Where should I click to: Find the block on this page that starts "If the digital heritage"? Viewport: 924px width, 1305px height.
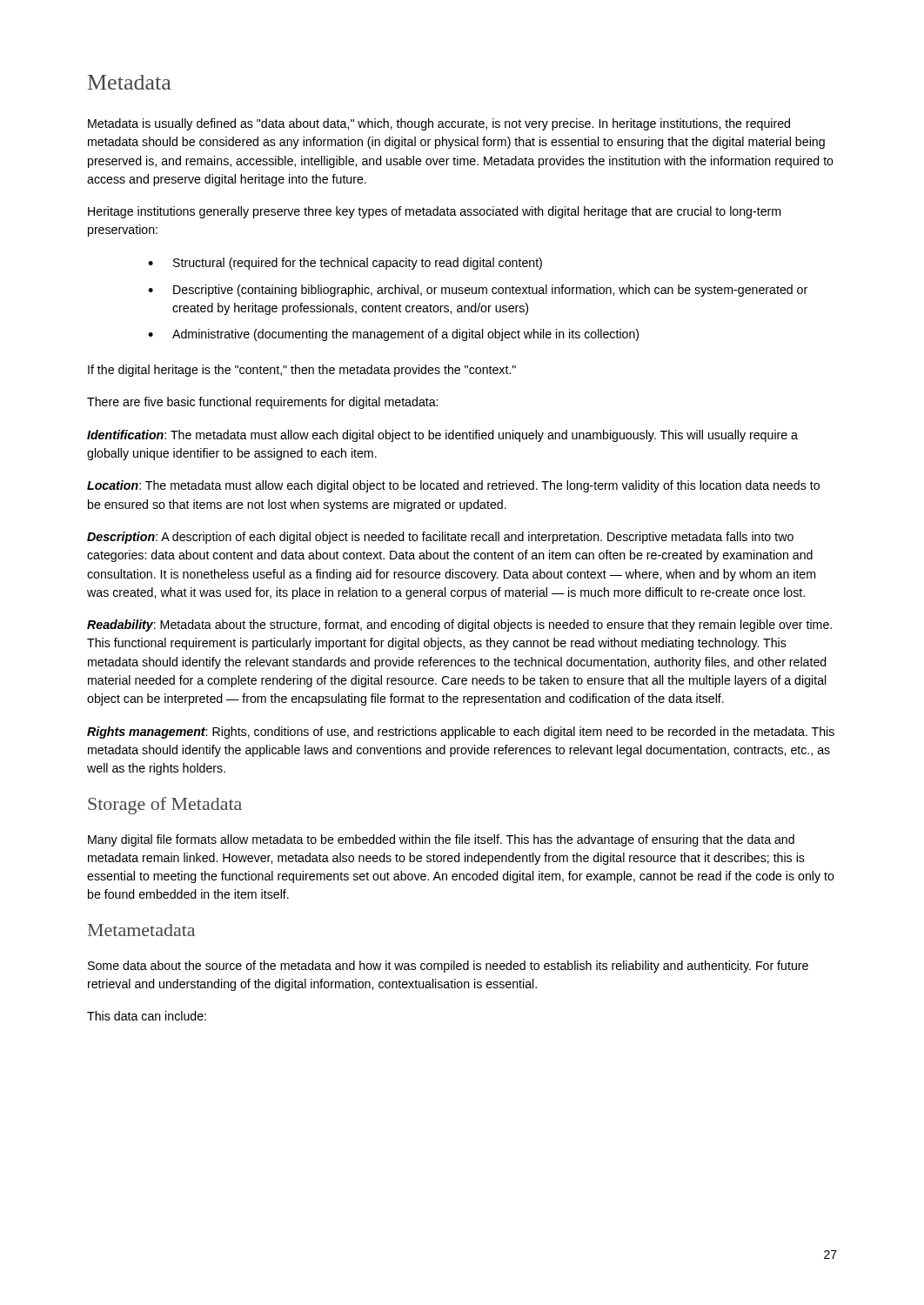coord(302,370)
